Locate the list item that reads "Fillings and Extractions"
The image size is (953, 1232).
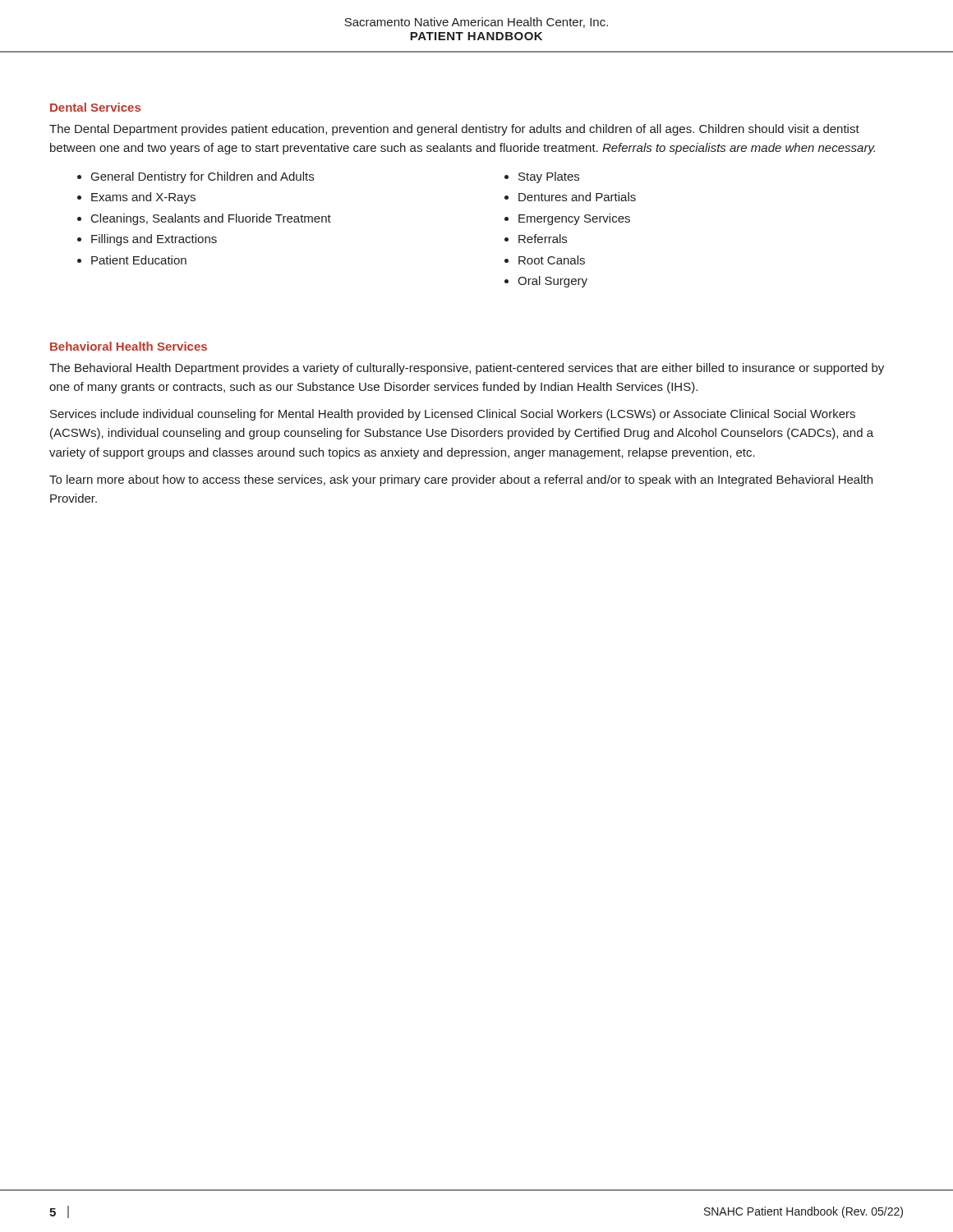coord(154,239)
